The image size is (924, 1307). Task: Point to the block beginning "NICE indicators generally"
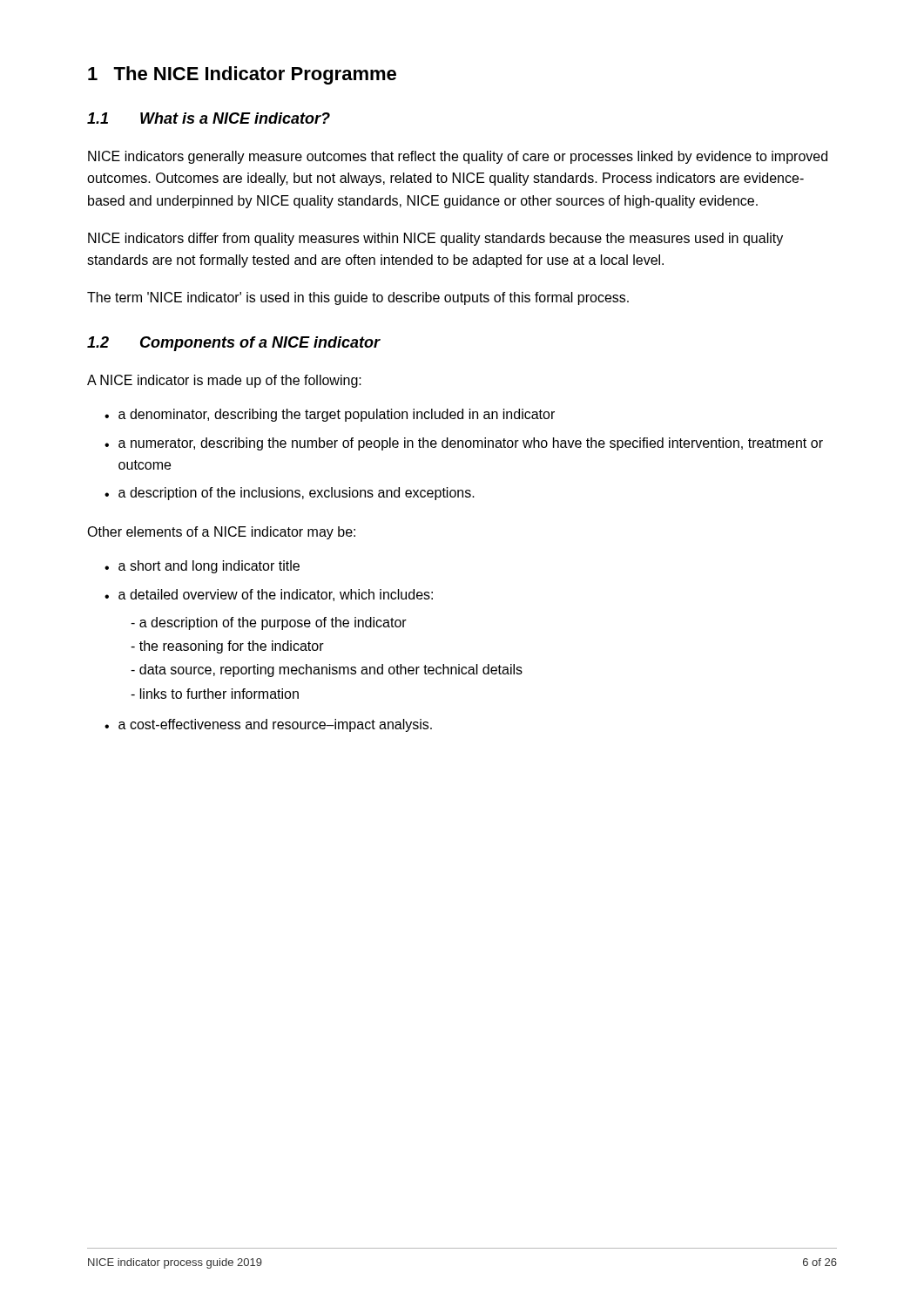coord(458,178)
